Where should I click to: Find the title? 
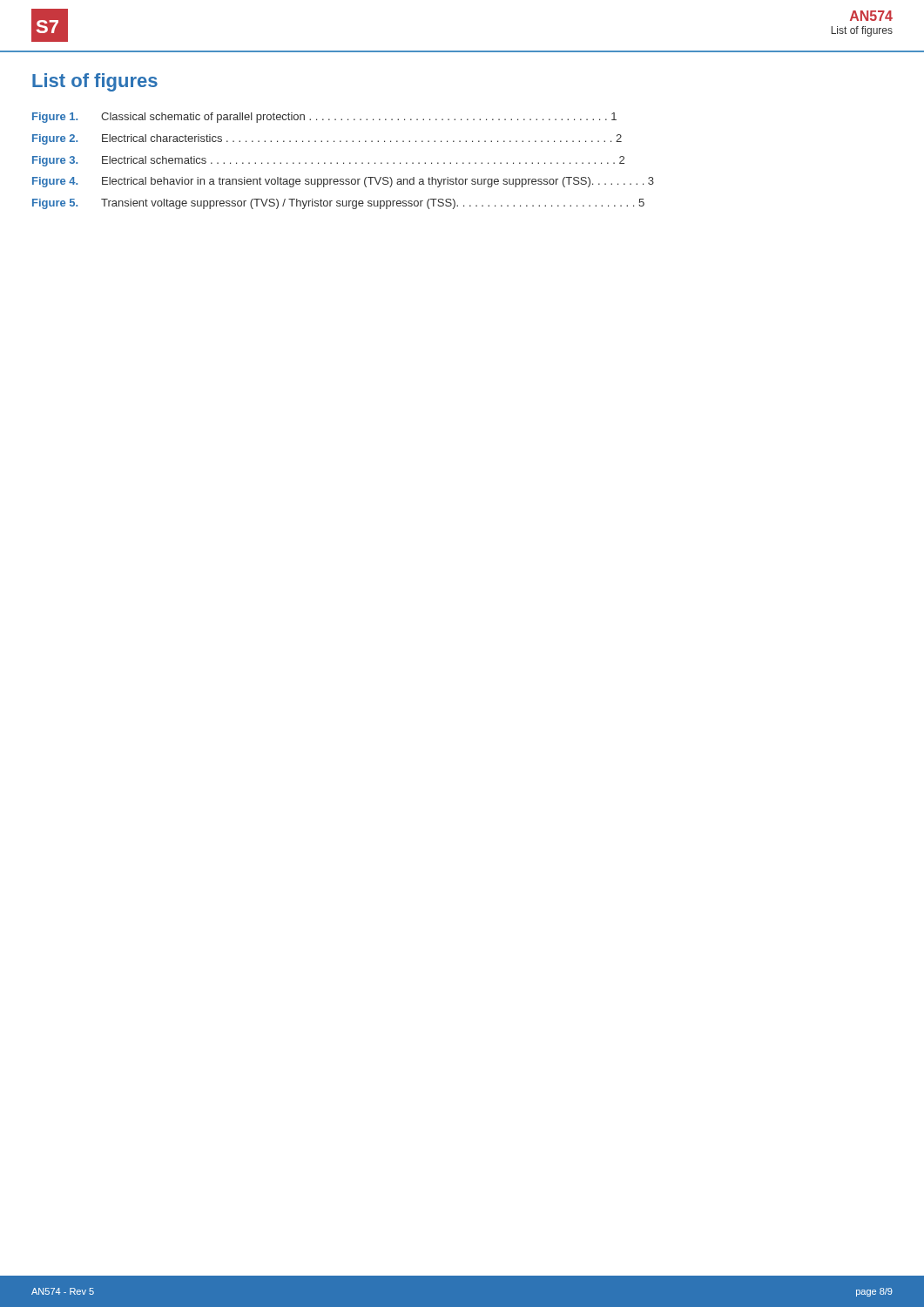click(95, 81)
